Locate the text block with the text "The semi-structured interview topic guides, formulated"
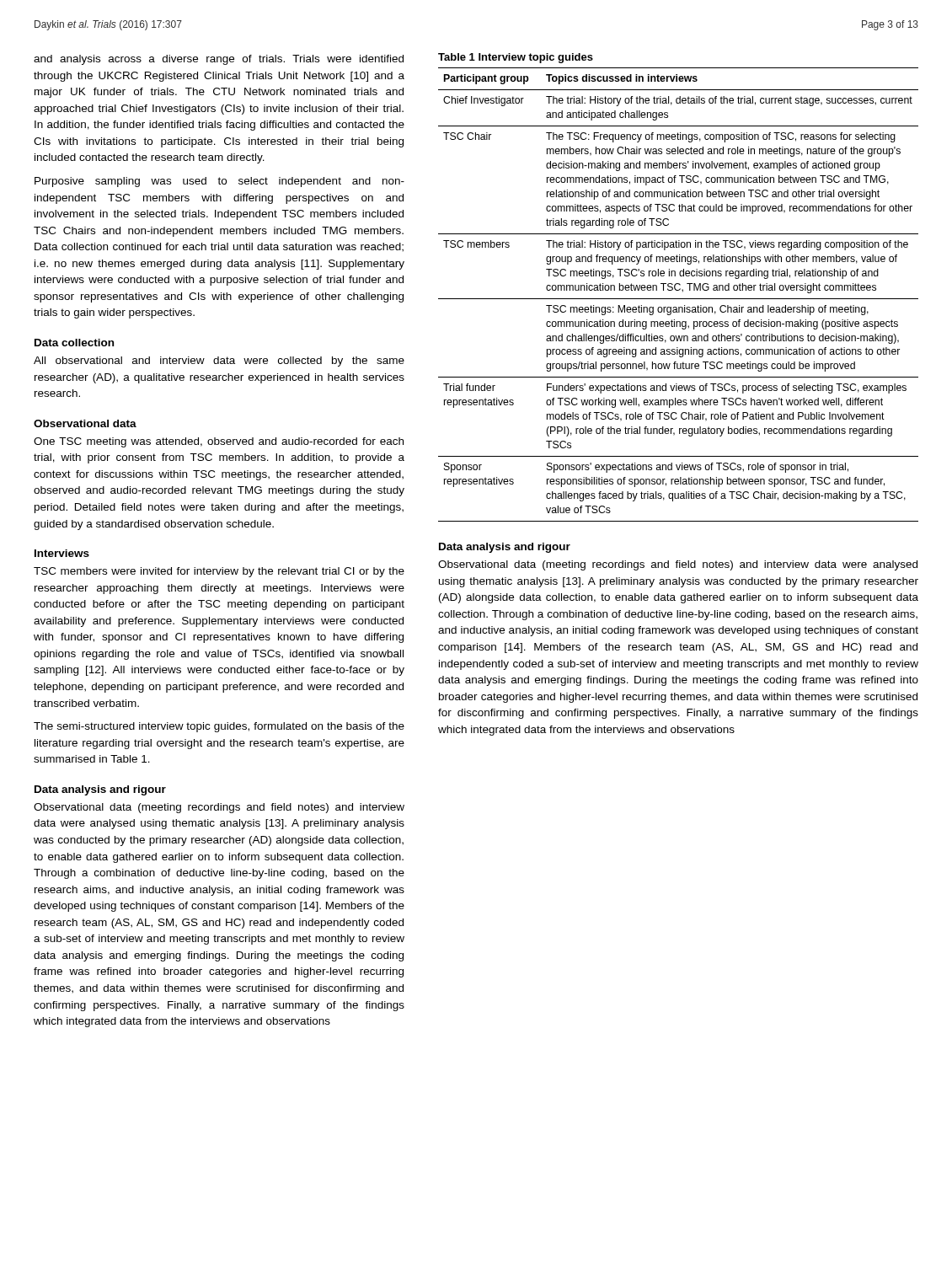This screenshot has height=1264, width=952. (219, 743)
